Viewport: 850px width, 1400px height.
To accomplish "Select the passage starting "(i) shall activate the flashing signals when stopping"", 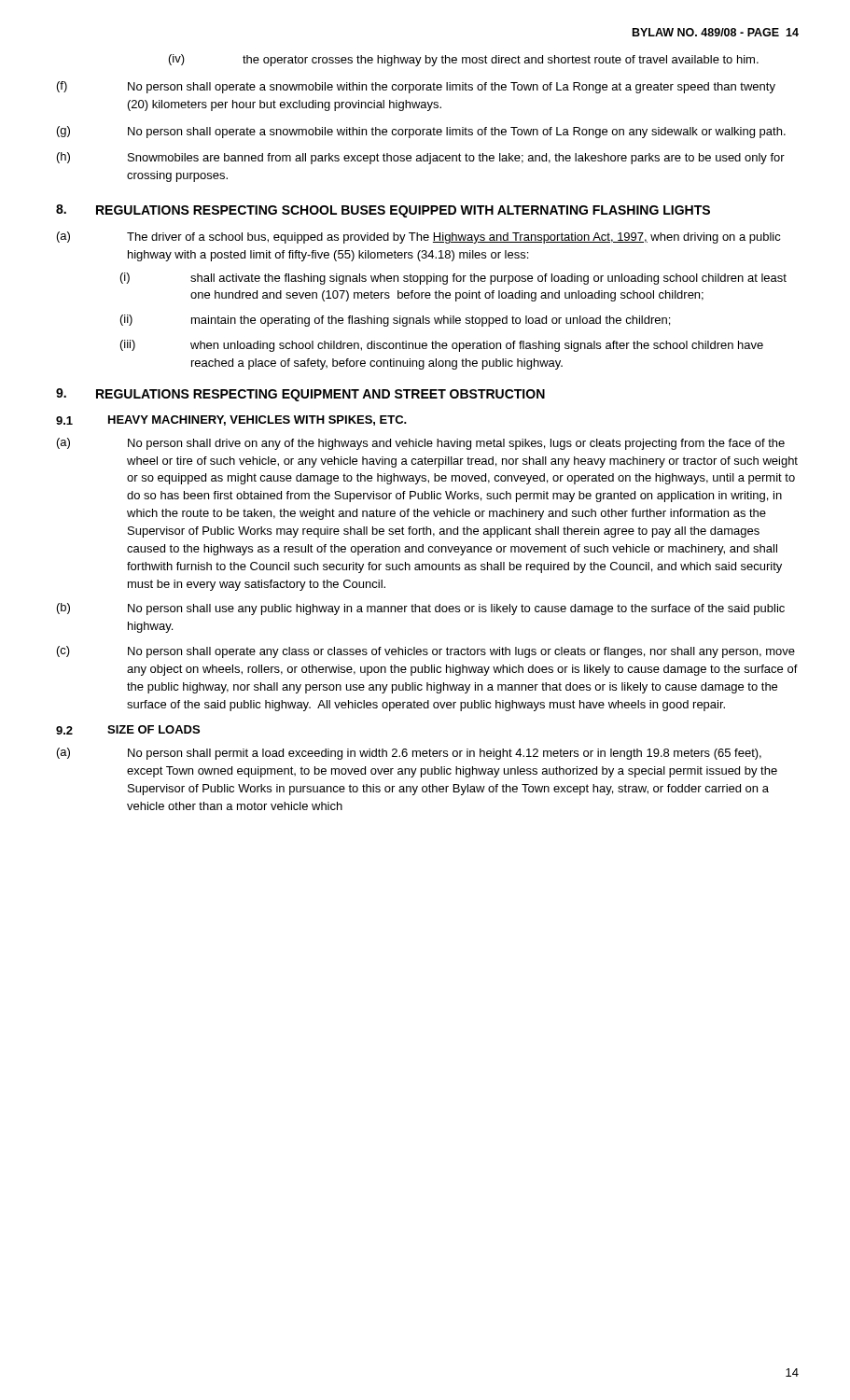I will [x=459, y=287].
